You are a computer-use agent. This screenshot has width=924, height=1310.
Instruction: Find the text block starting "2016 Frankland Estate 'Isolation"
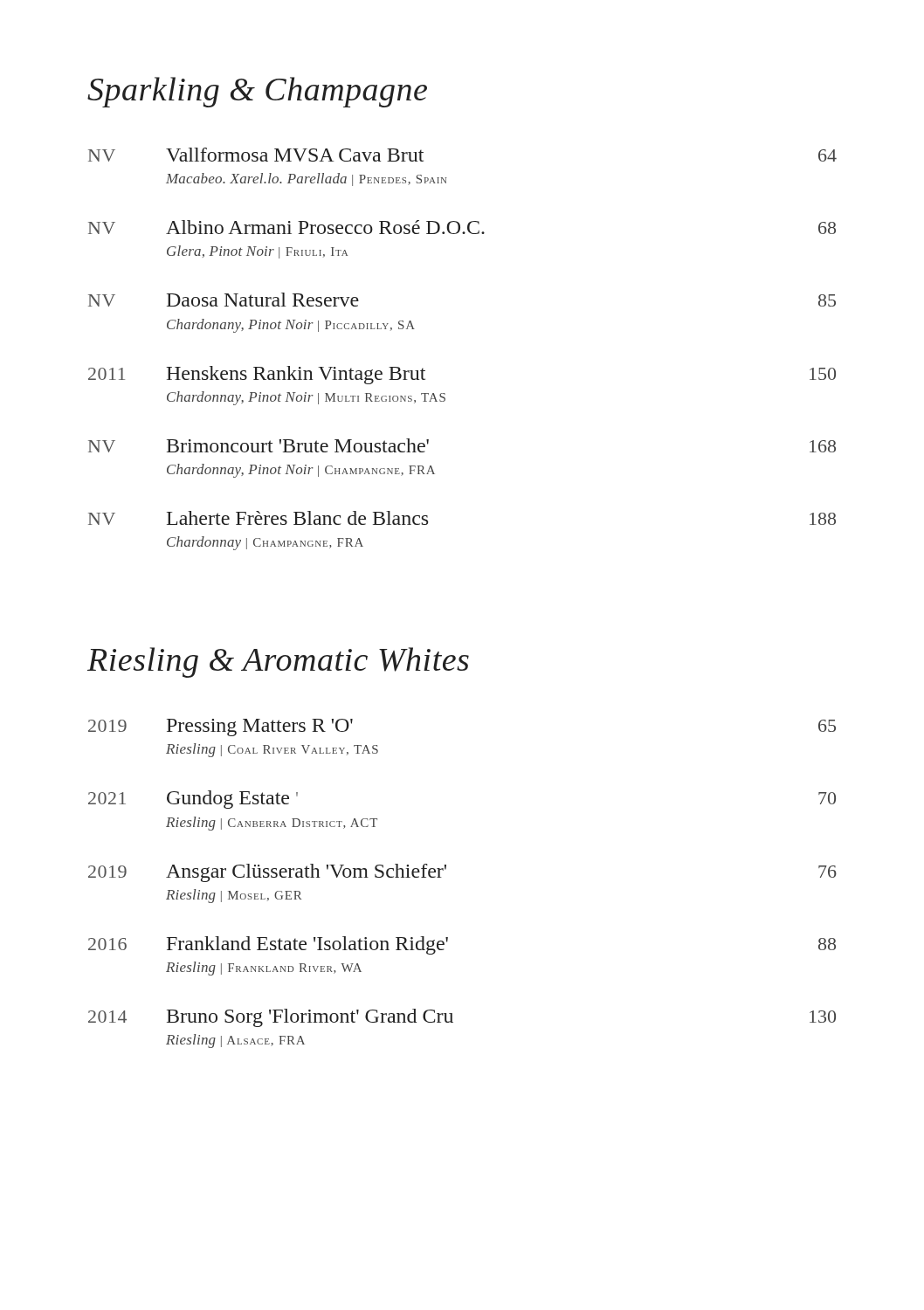coord(100,945)
